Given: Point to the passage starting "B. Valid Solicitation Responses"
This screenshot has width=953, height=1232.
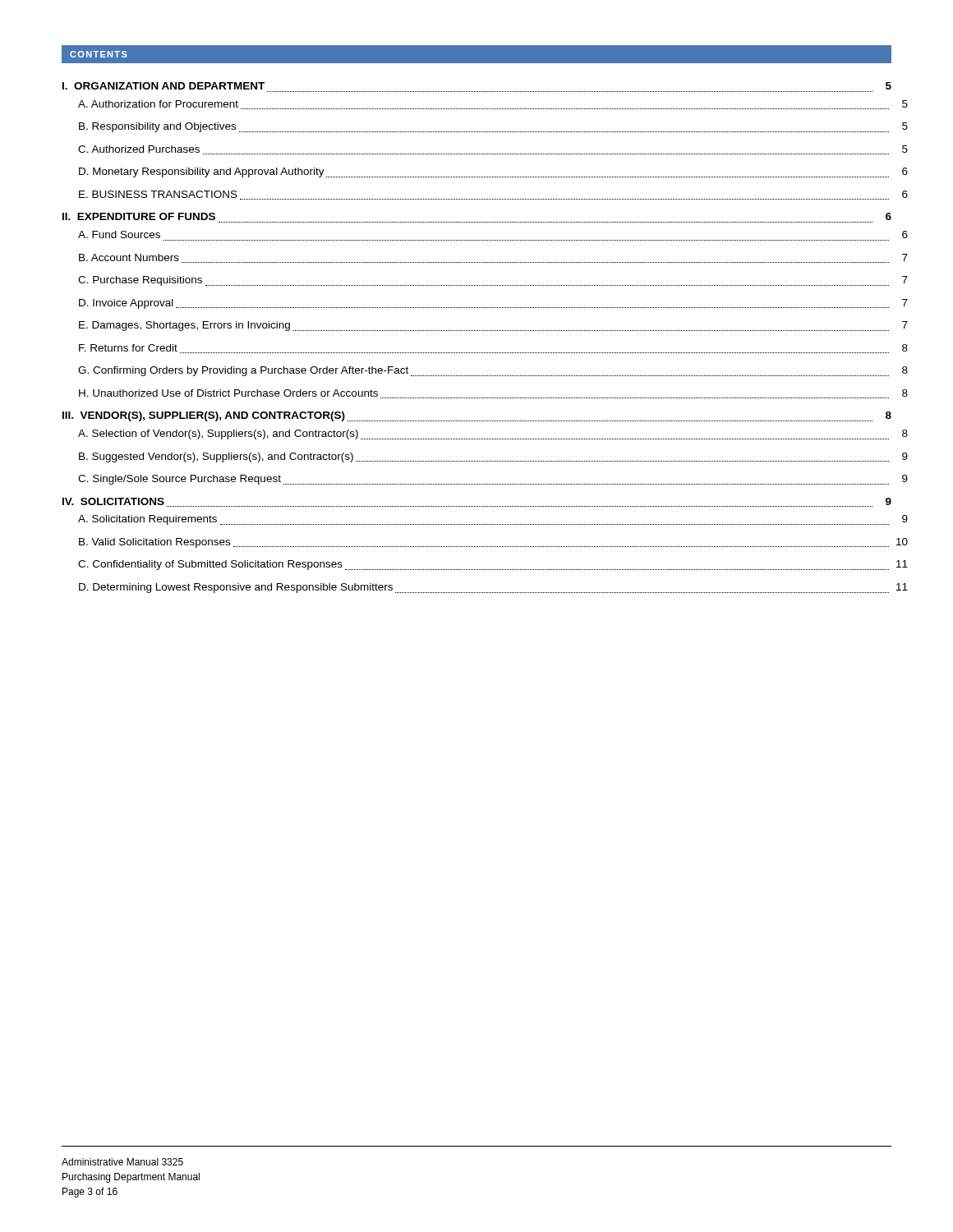Looking at the screenshot, I should click(493, 542).
